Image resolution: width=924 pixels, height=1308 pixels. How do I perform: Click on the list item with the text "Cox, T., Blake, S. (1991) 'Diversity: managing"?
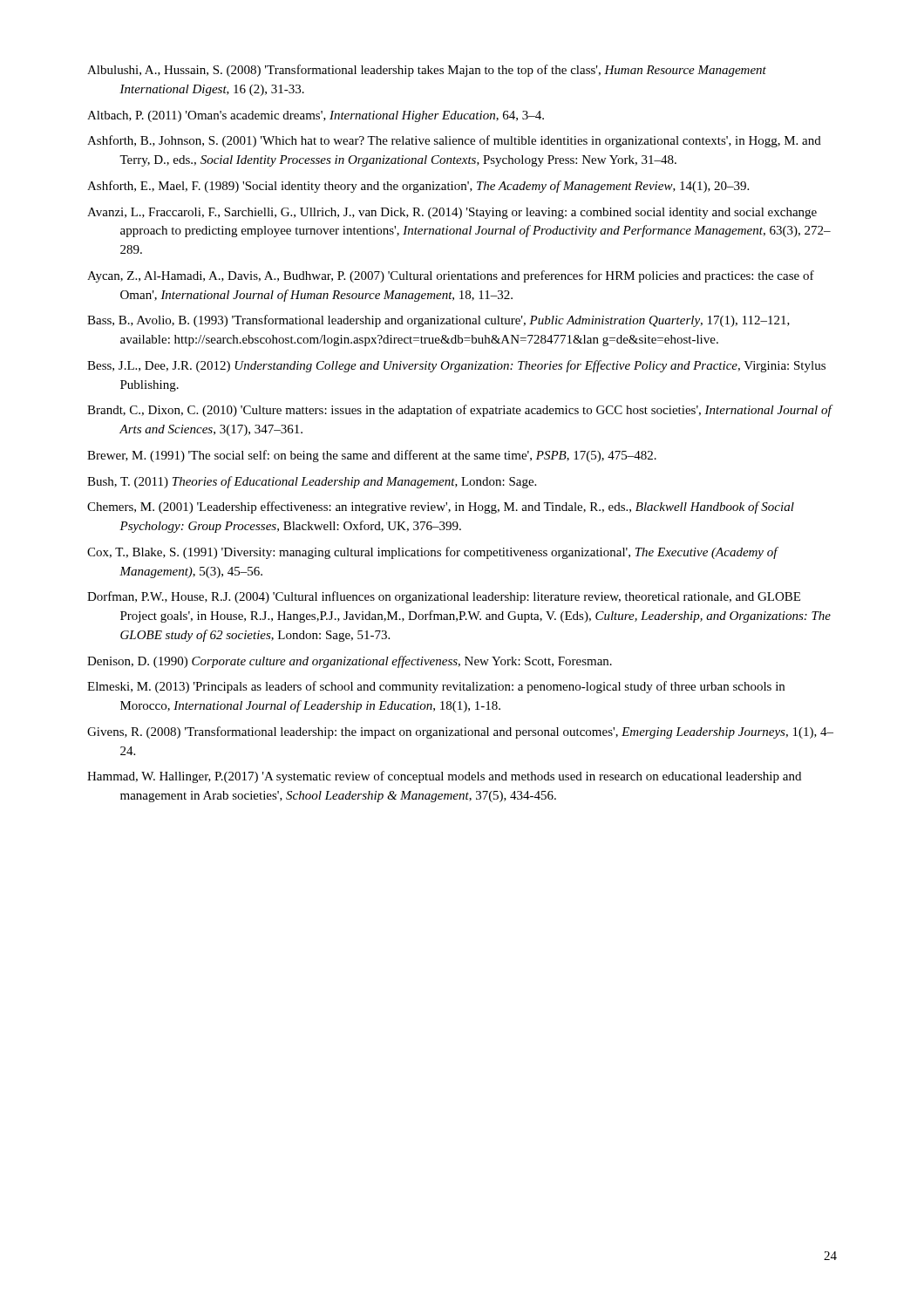(x=432, y=561)
